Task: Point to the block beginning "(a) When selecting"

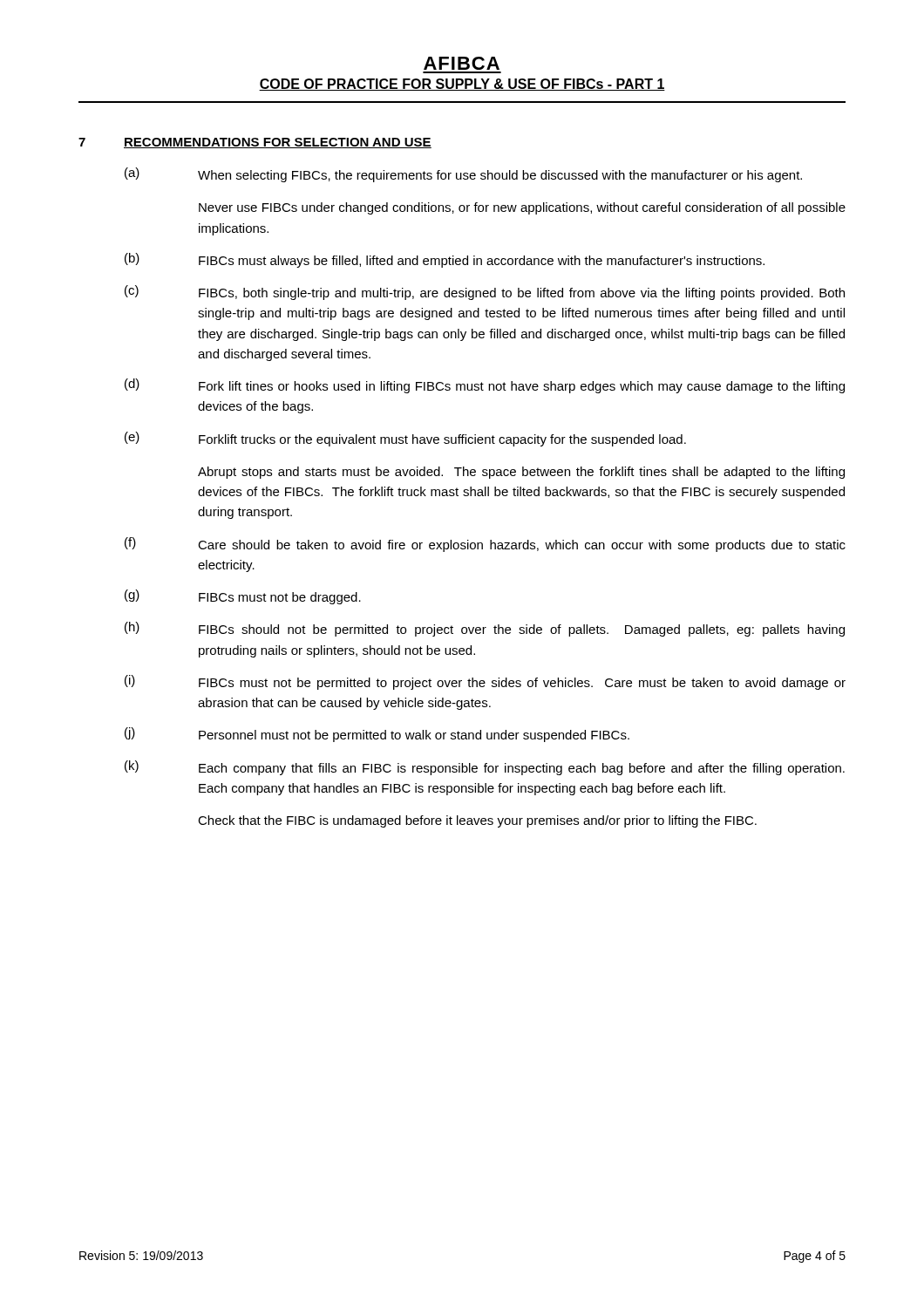Action: point(462,175)
